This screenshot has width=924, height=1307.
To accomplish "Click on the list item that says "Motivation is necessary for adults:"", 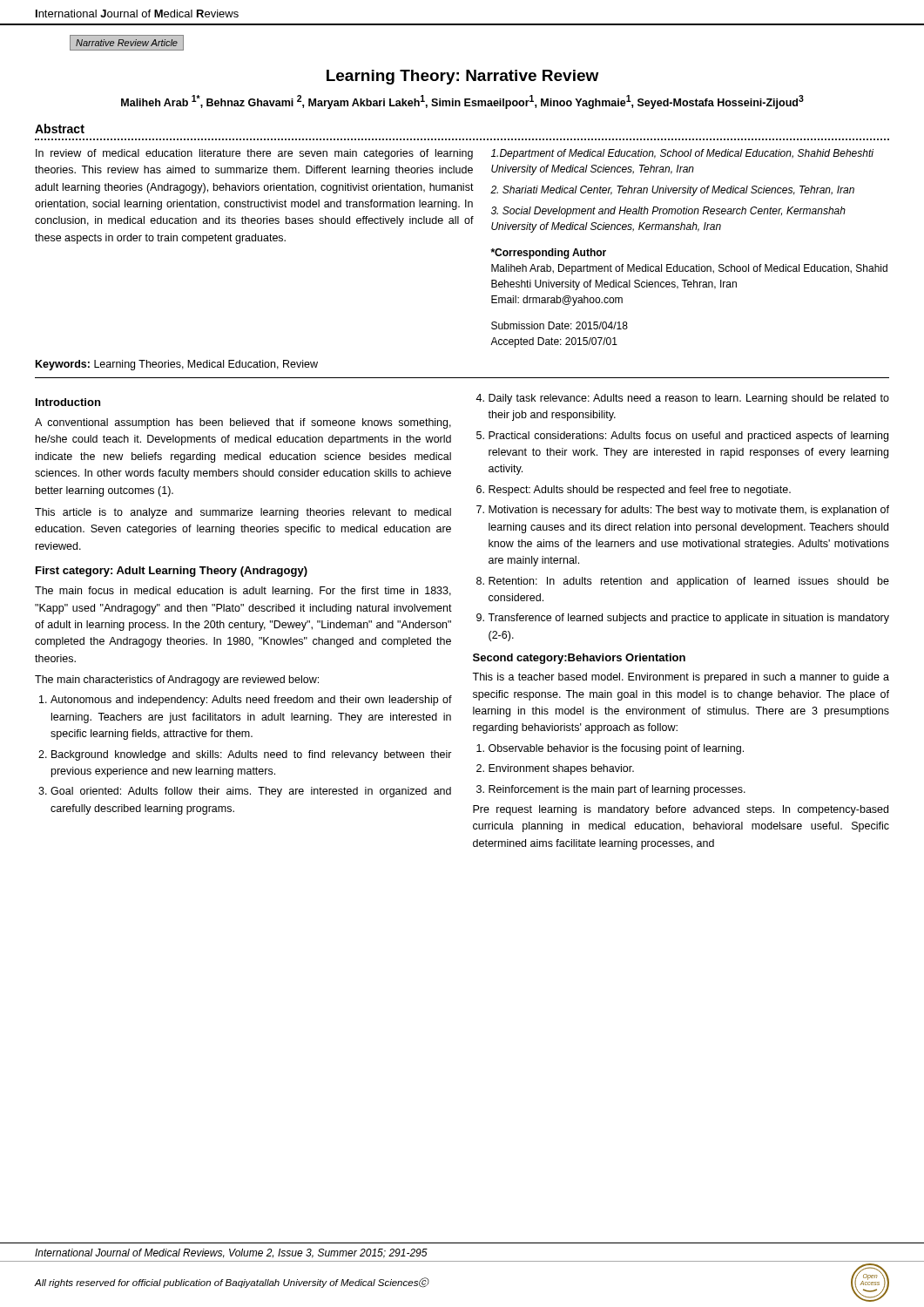I will 689,535.
